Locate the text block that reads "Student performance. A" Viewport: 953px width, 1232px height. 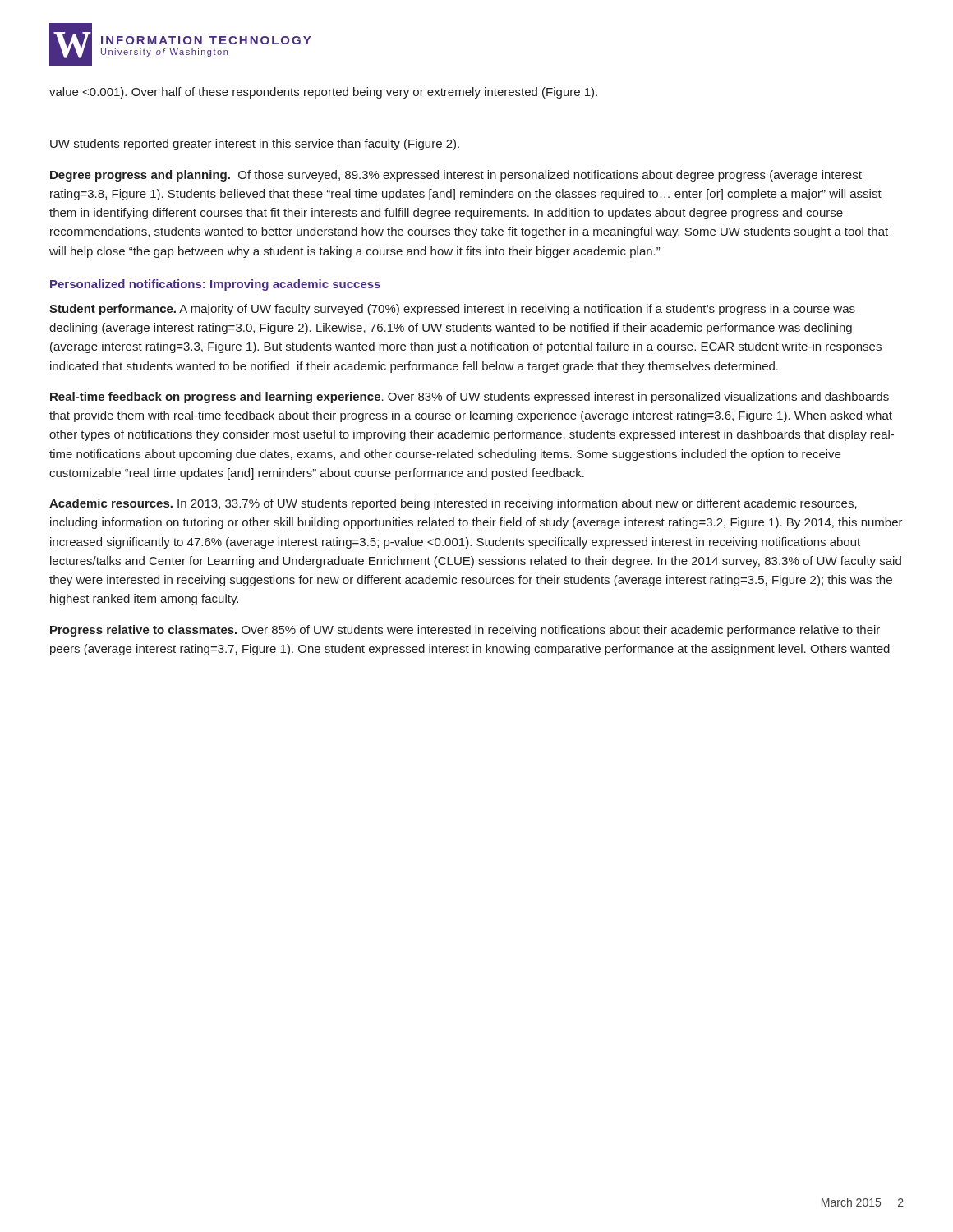click(476, 337)
